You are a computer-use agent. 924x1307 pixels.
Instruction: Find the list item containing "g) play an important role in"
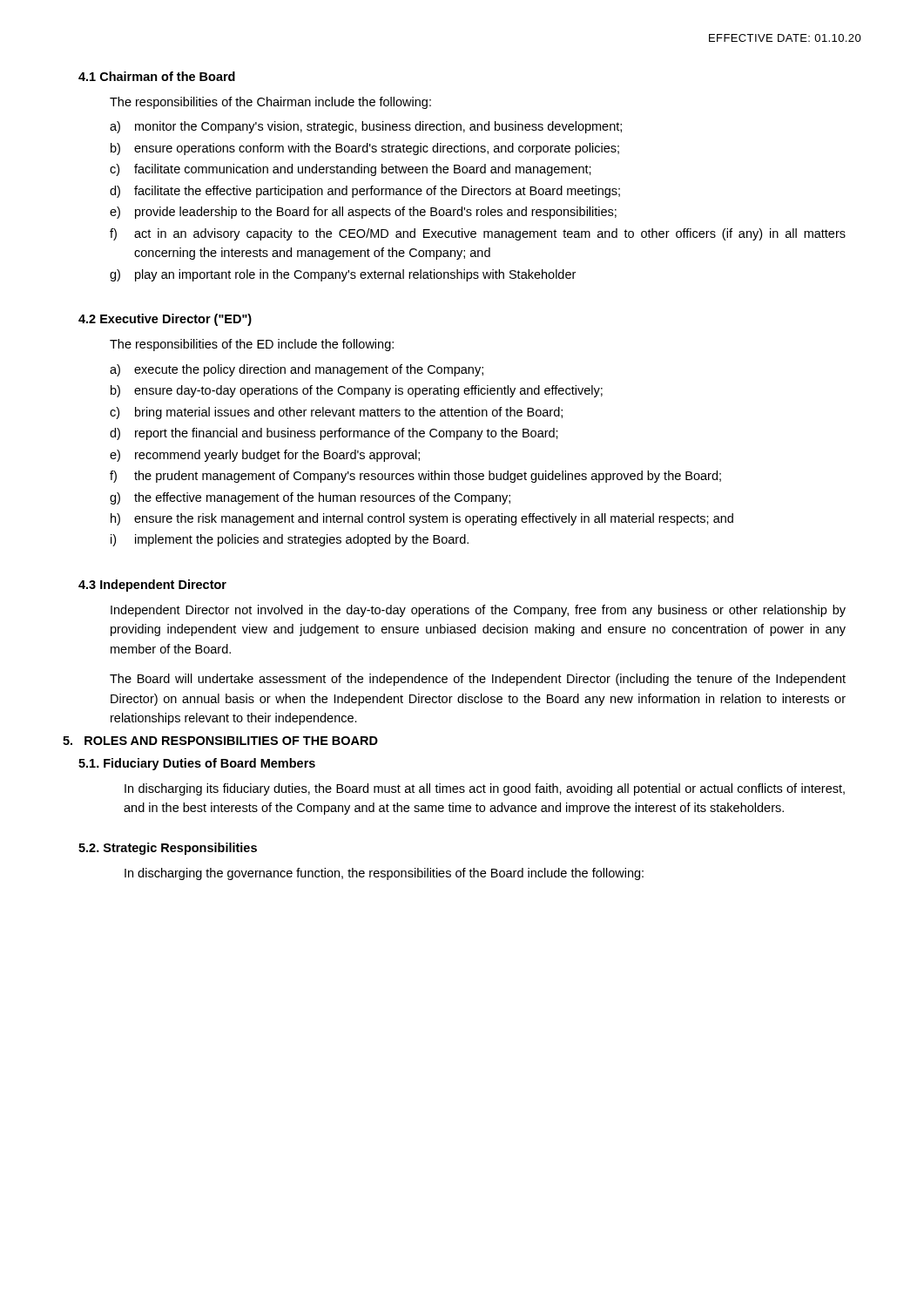click(x=478, y=274)
